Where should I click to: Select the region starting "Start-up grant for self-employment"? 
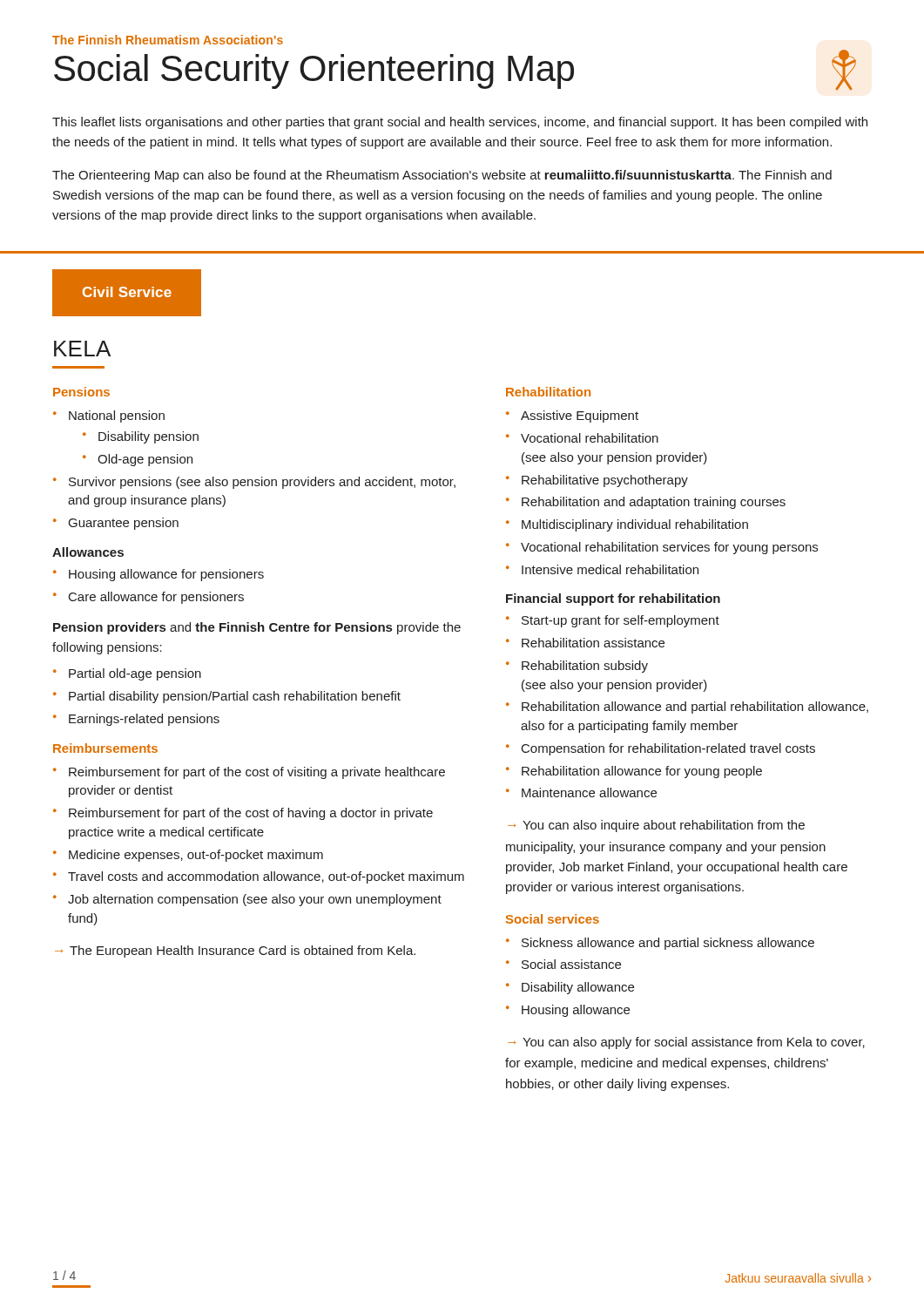tap(620, 620)
